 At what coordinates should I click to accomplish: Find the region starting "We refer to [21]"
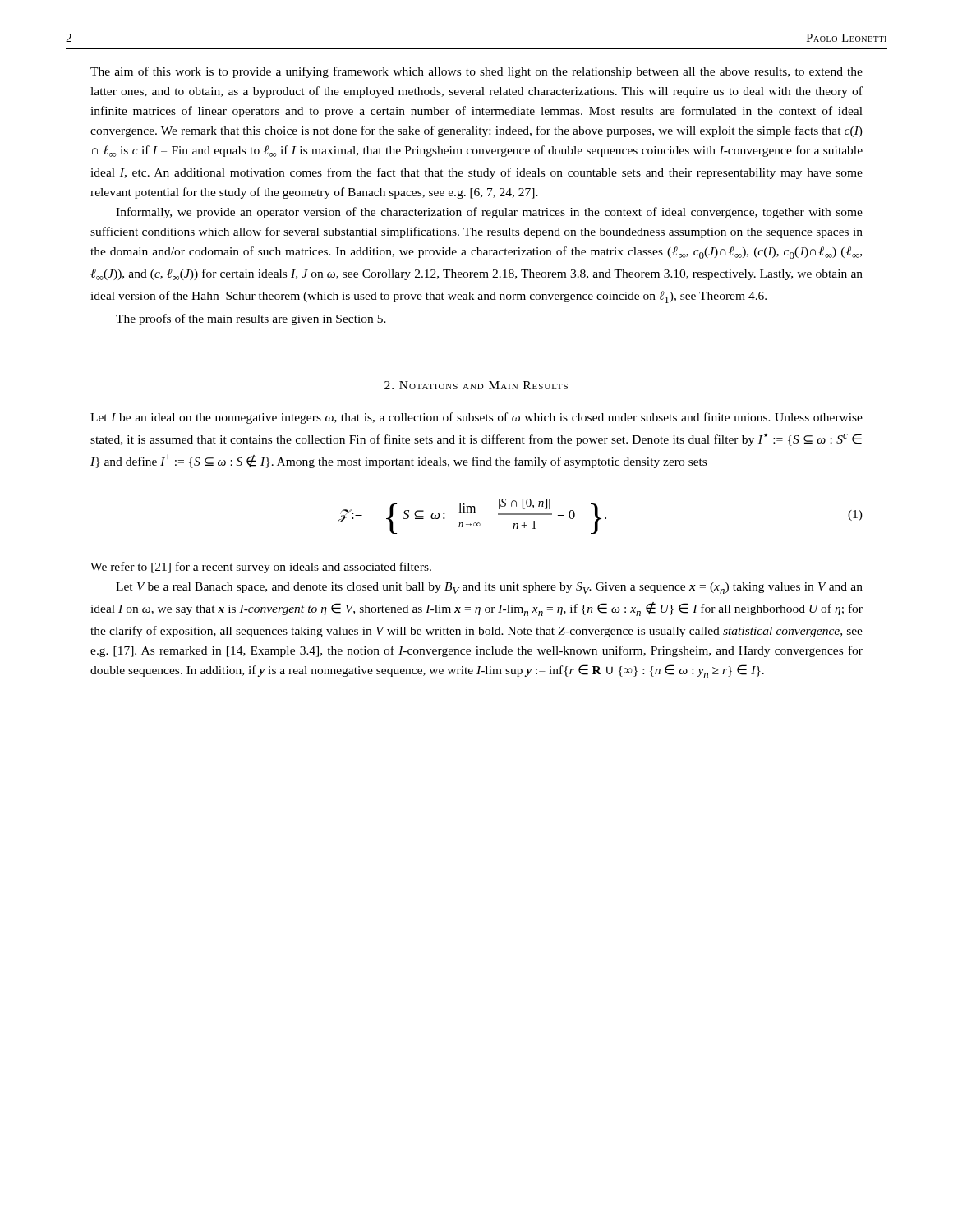pos(261,568)
